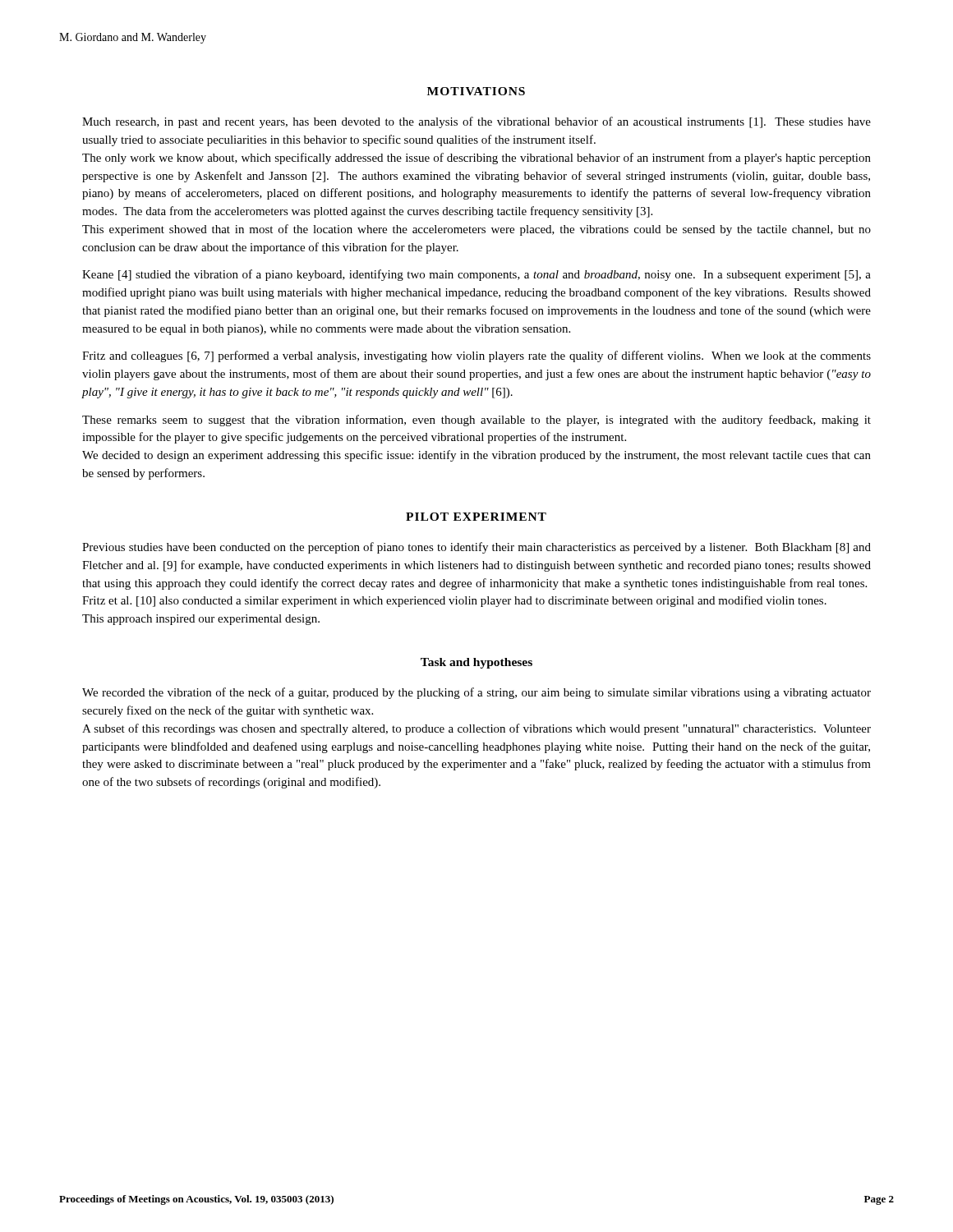Select the text block with the text "Previous studies have been conducted"

pyautogui.click(x=476, y=574)
